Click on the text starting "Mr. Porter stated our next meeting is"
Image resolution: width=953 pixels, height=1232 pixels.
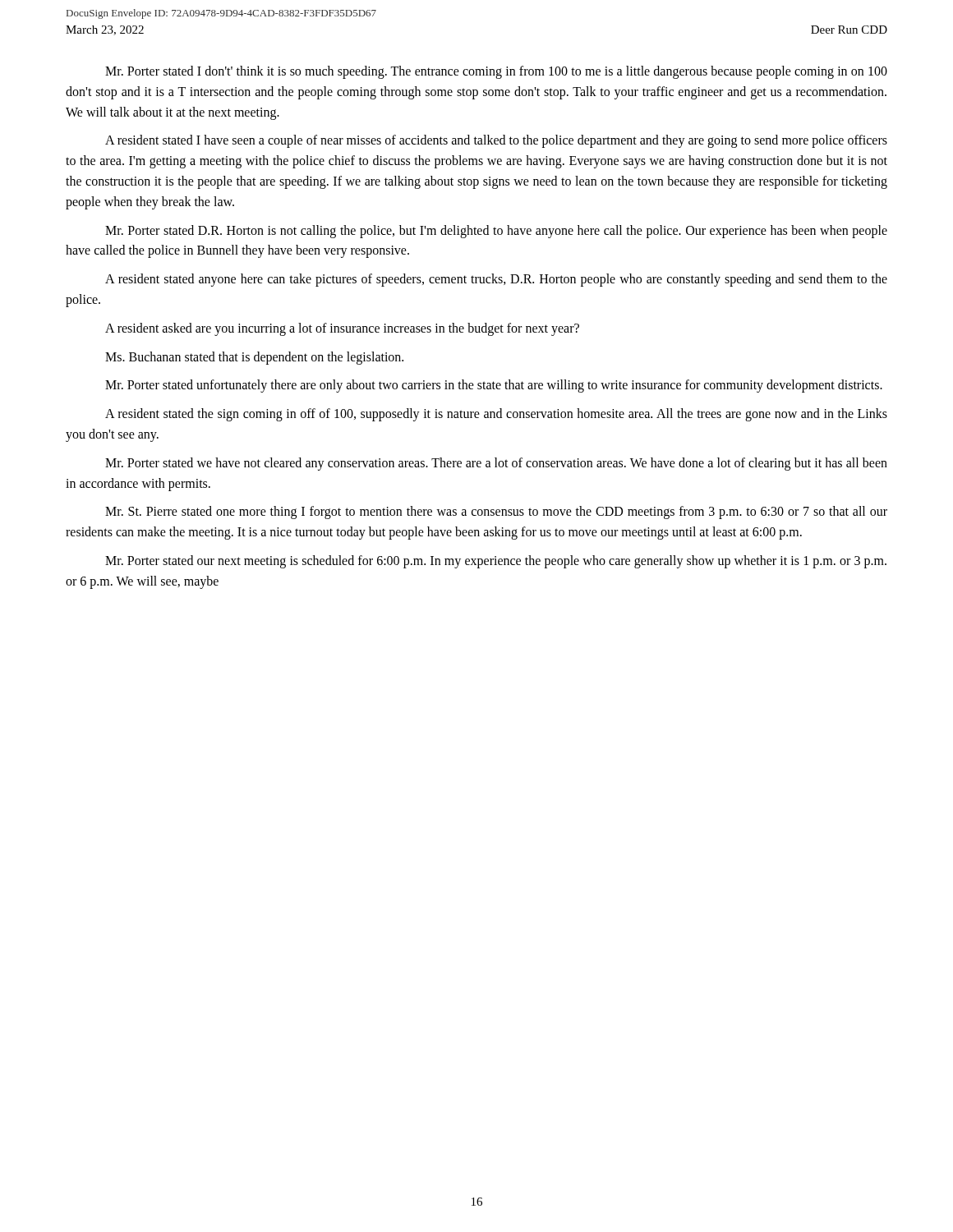476,571
